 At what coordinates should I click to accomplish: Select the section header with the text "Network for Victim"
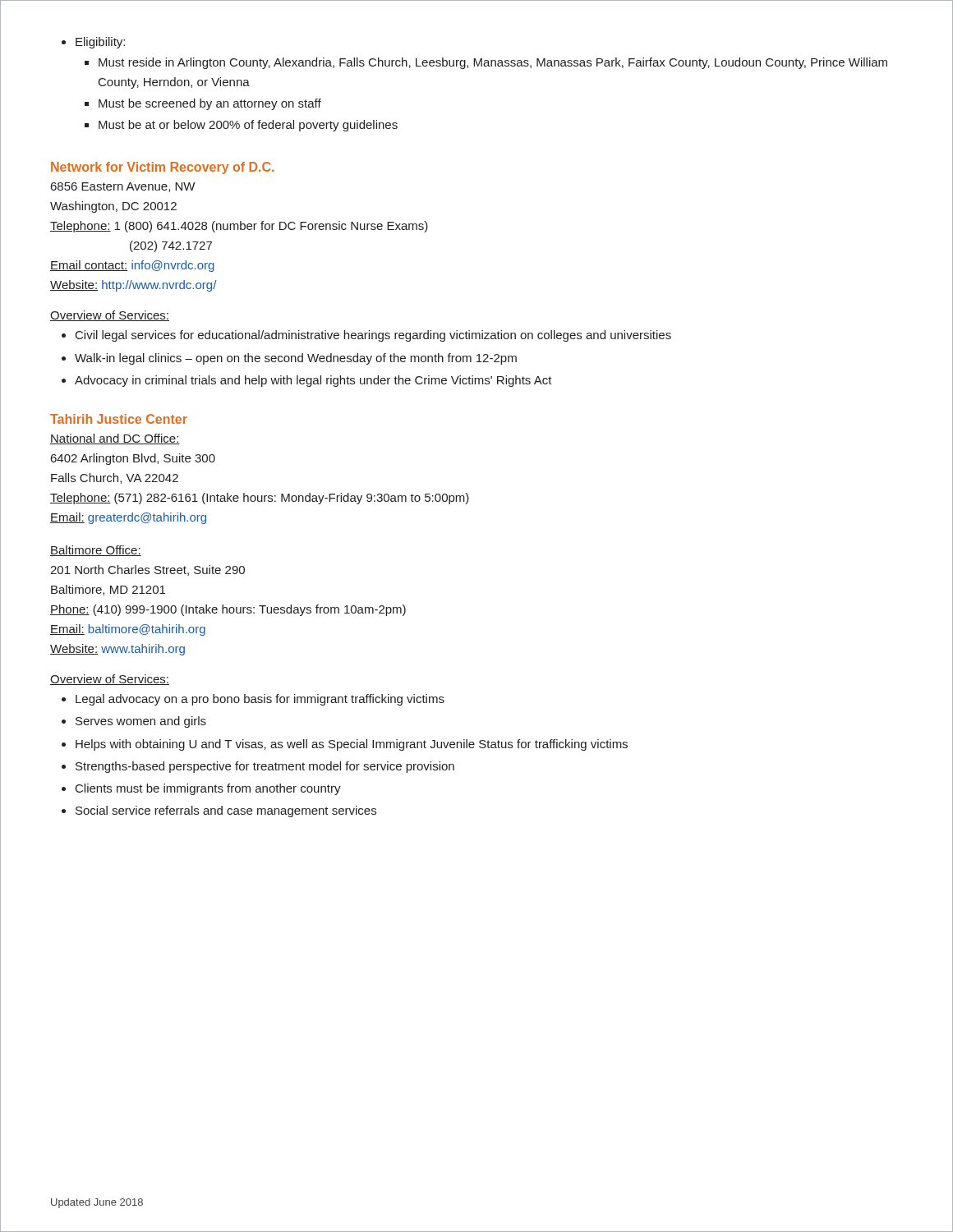[162, 167]
